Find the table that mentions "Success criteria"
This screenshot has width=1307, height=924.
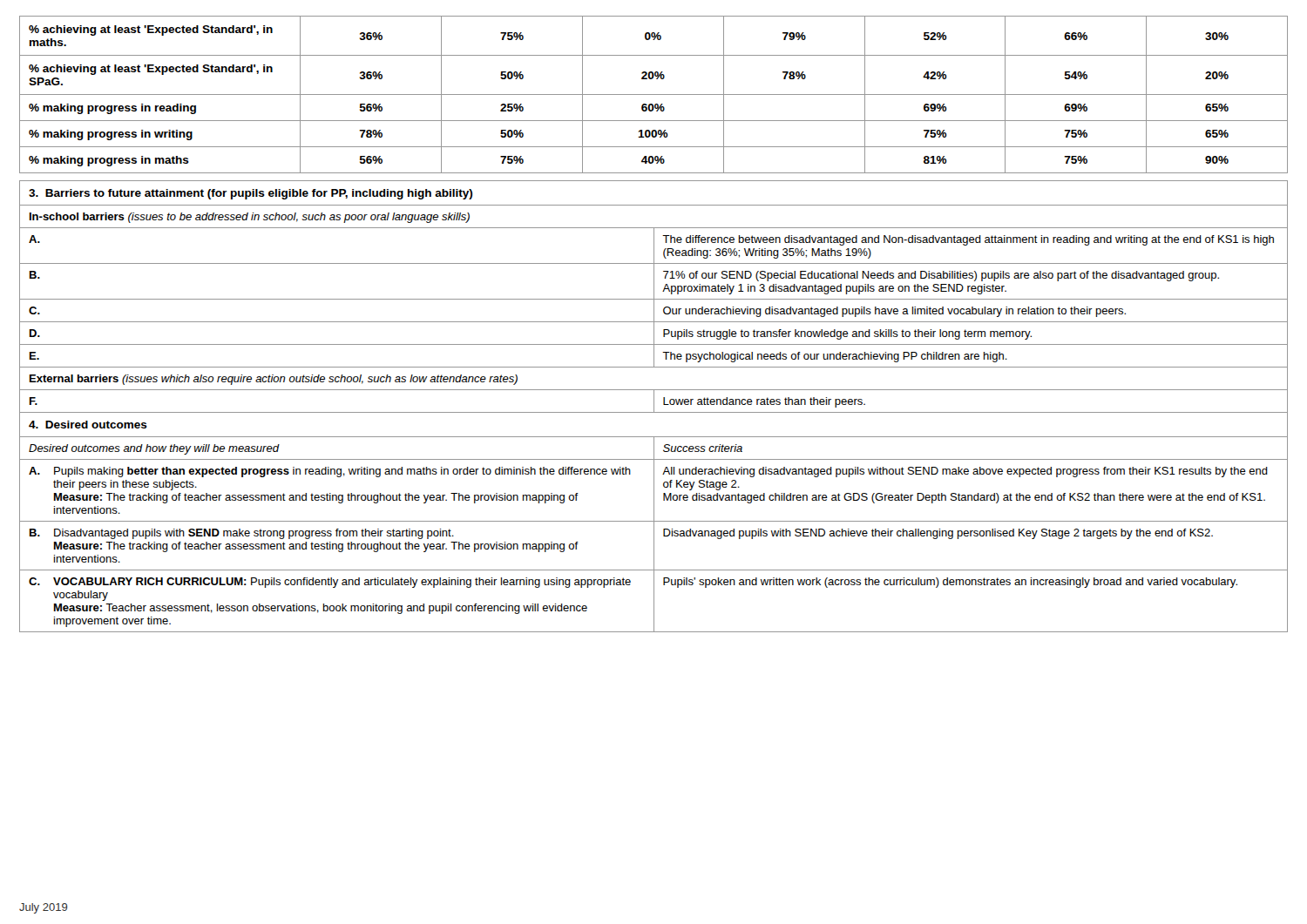654,406
